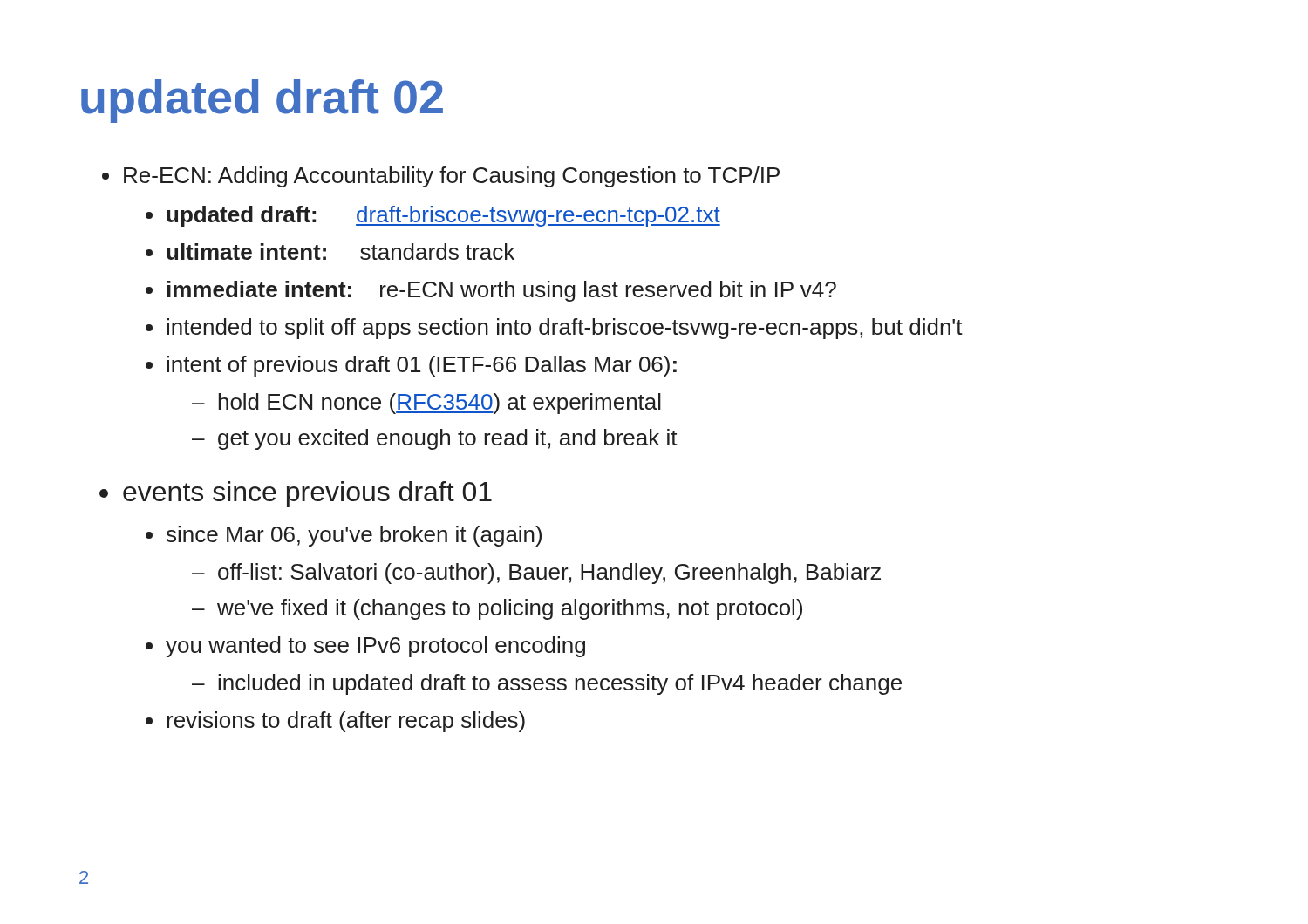Navigate to the passage starting "we've fixed it (changes to policing"
This screenshot has width=1308, height=924.
510,608
